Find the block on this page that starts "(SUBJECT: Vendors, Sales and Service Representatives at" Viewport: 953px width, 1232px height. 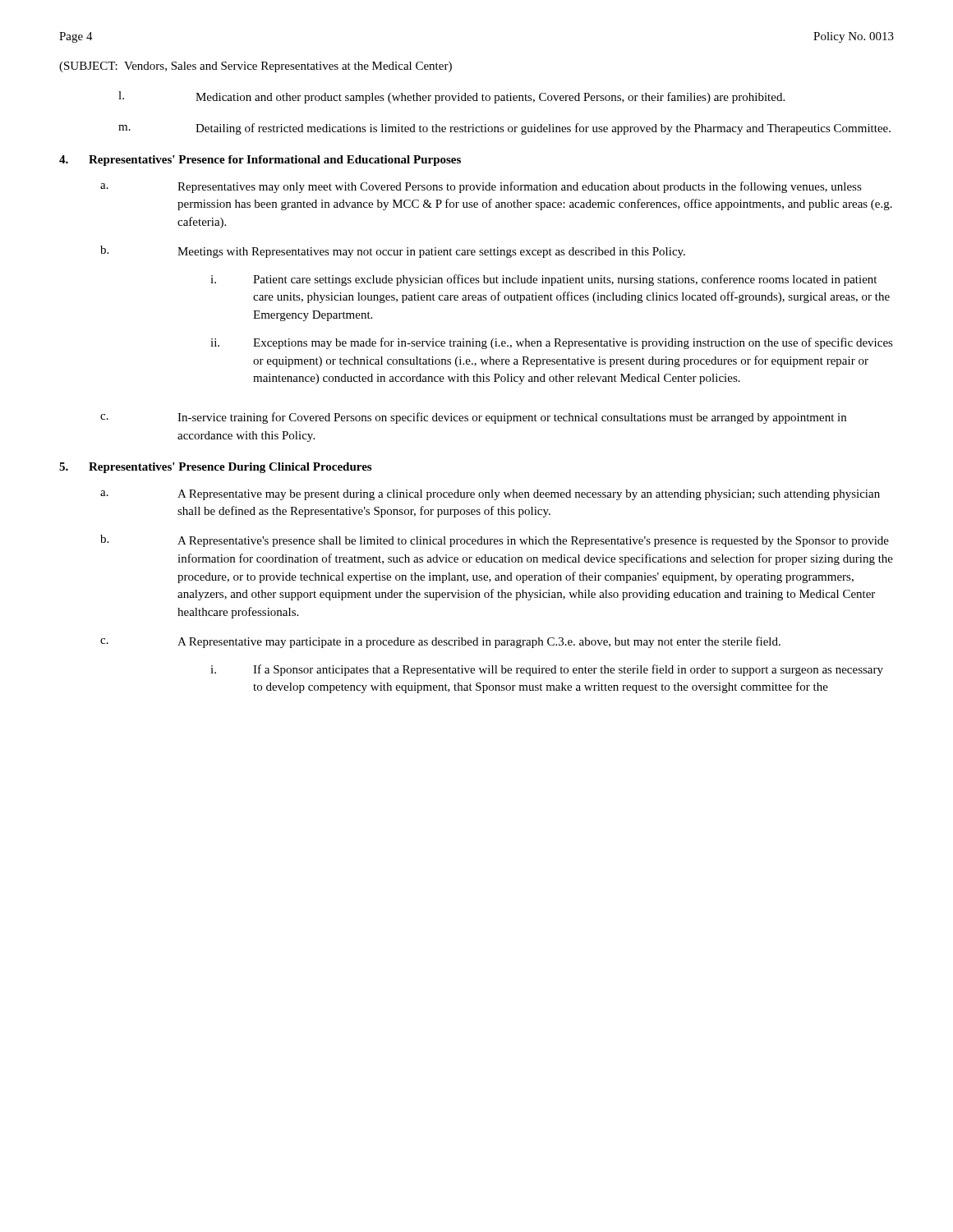[256, 66]
